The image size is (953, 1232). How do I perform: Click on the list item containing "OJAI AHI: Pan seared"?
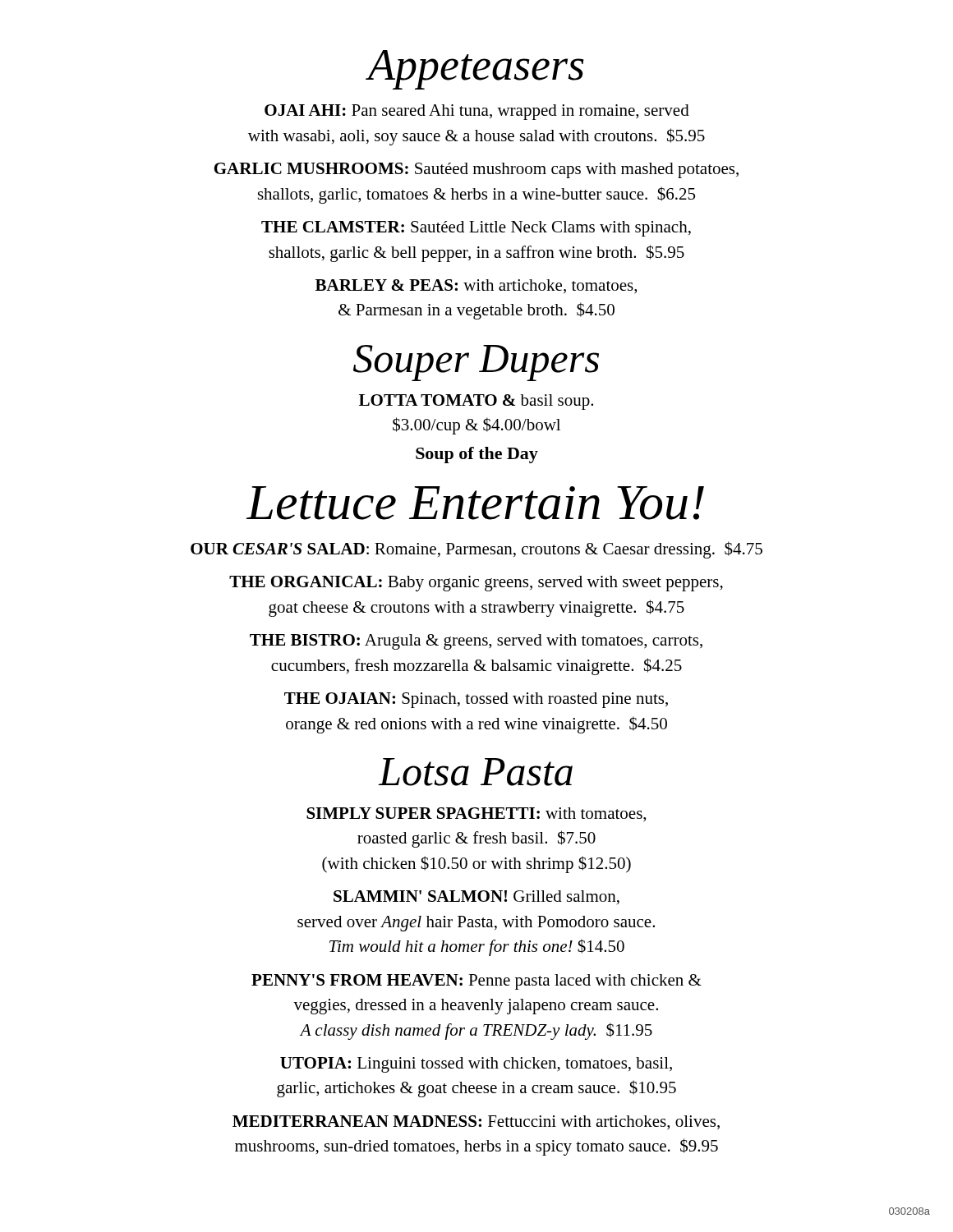[x=476, y=123]
